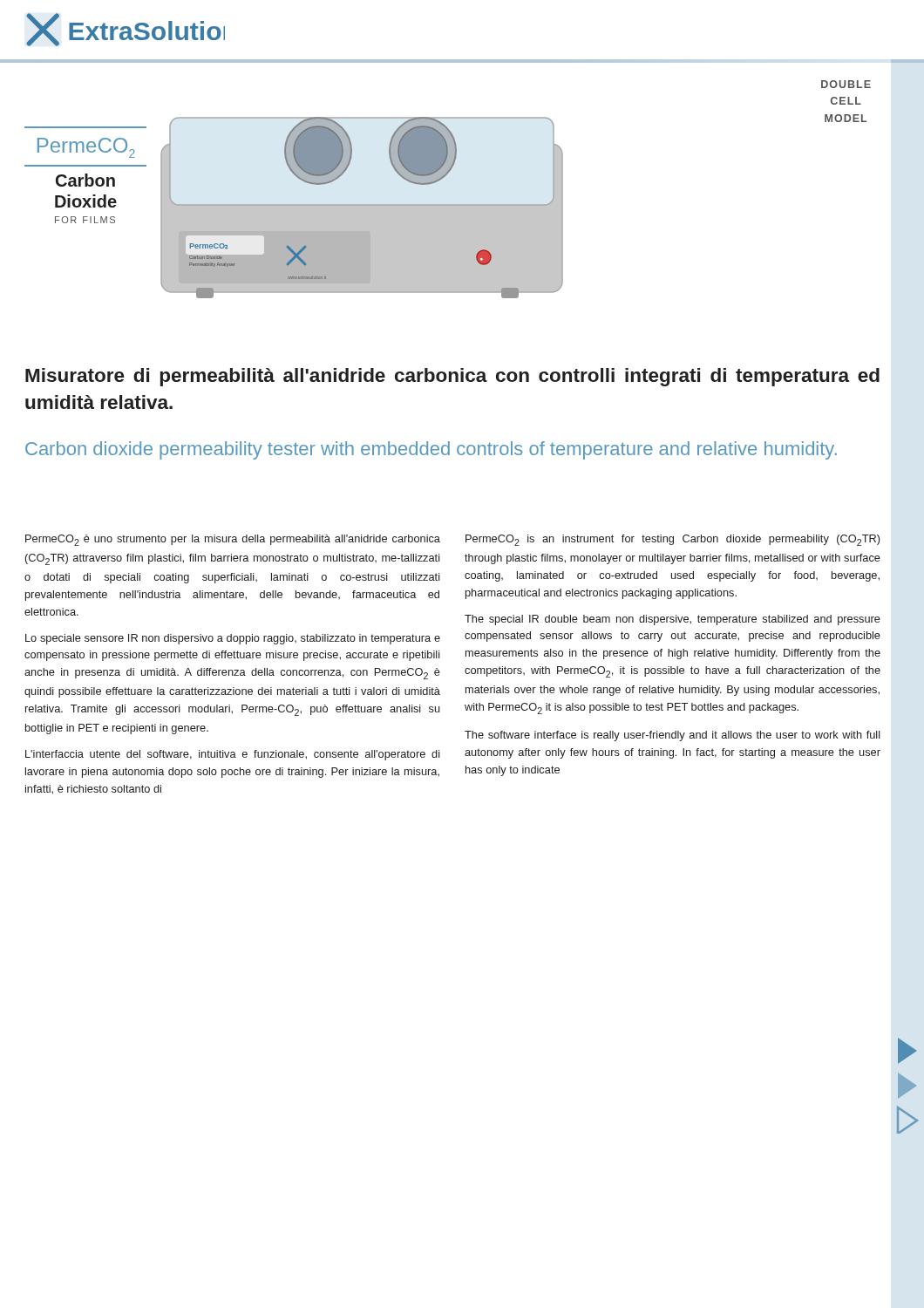Image resolution: width=924 pixels, height=1308 pixels.
Task: Find the photo
Action: tap(362, 209)
